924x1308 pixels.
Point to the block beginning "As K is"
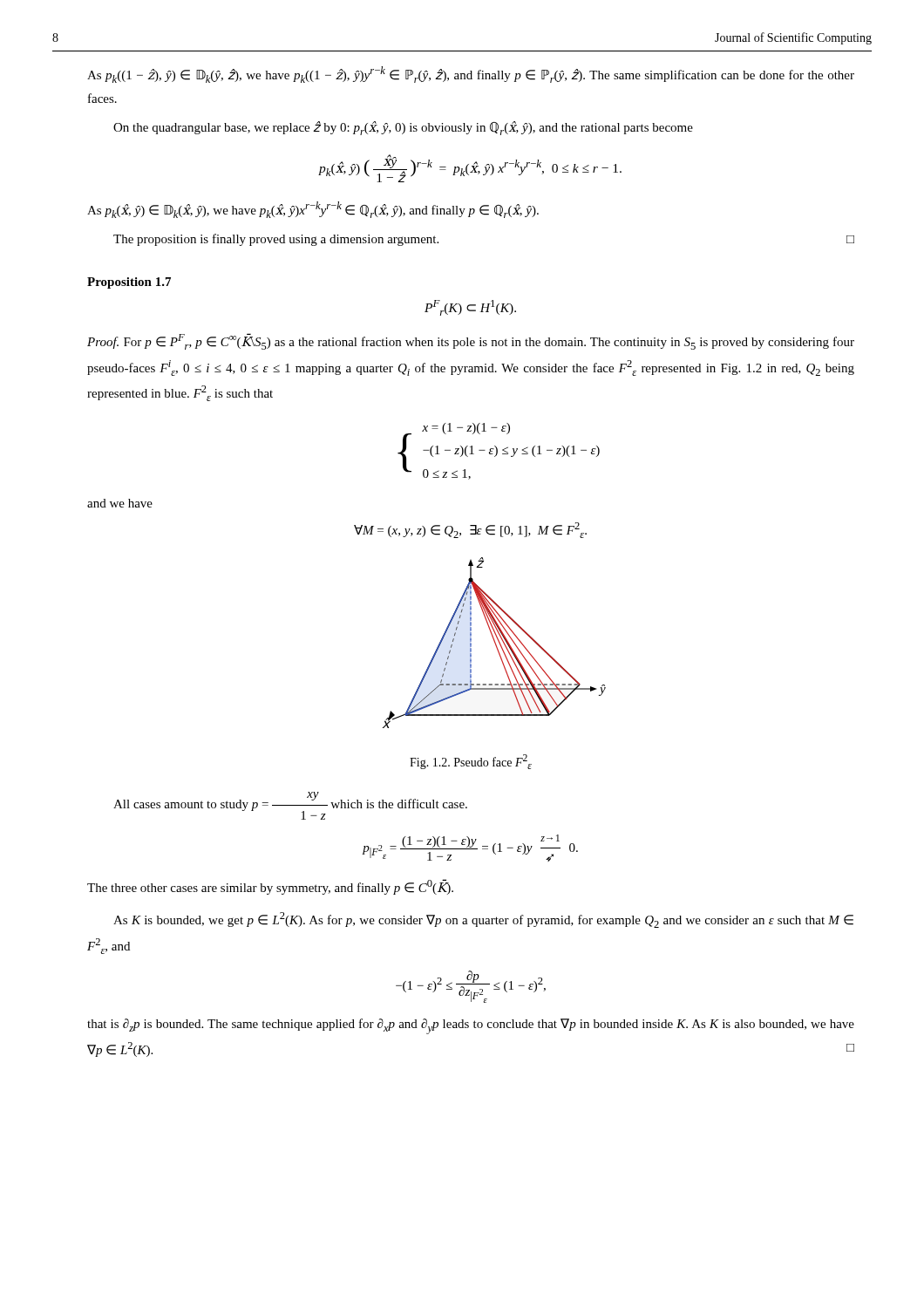click(x=471, y=933)
